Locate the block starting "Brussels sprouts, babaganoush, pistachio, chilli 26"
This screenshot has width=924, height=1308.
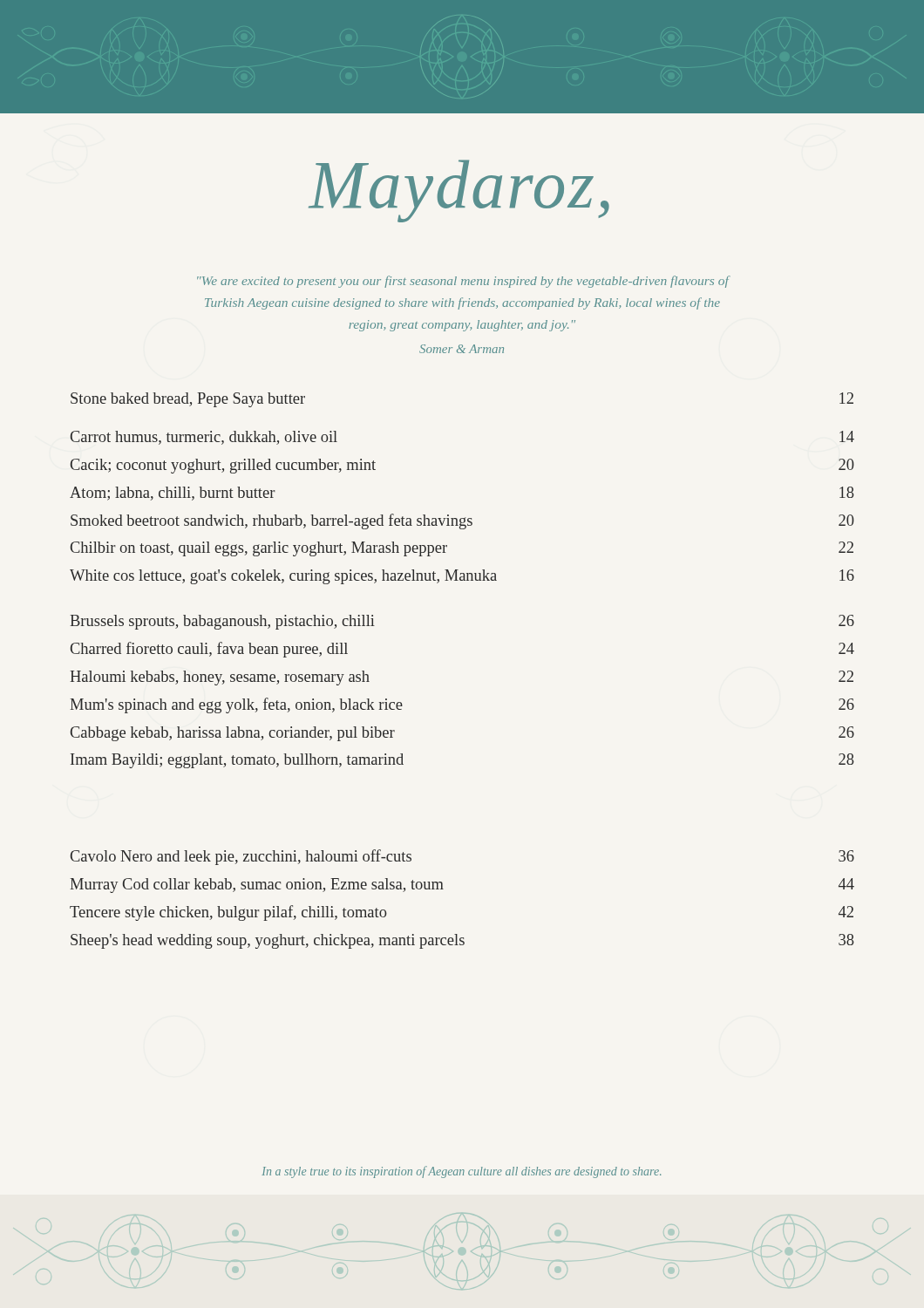click(225, 622)
